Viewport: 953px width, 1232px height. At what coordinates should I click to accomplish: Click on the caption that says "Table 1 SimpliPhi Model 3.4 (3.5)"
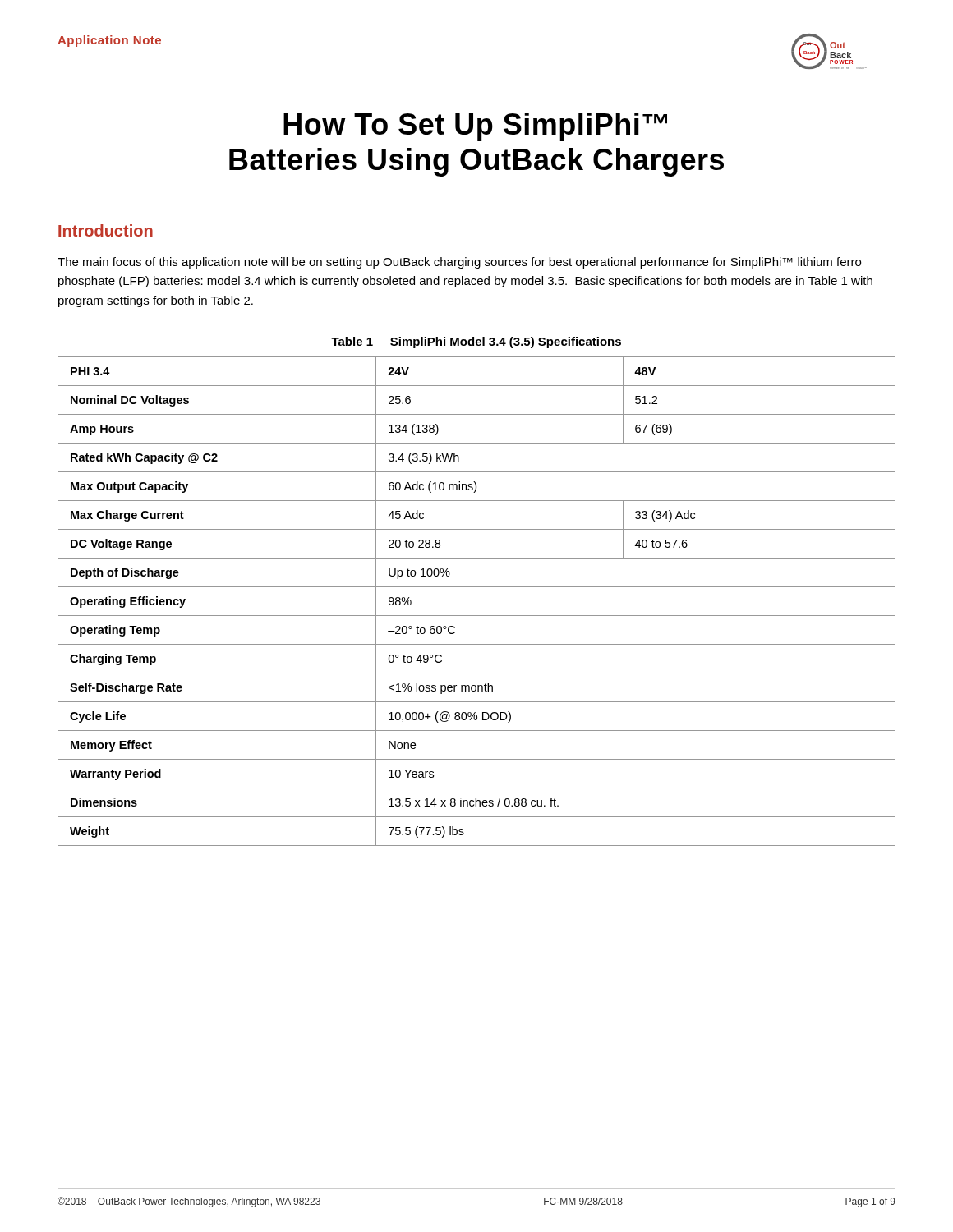point(476,341)
